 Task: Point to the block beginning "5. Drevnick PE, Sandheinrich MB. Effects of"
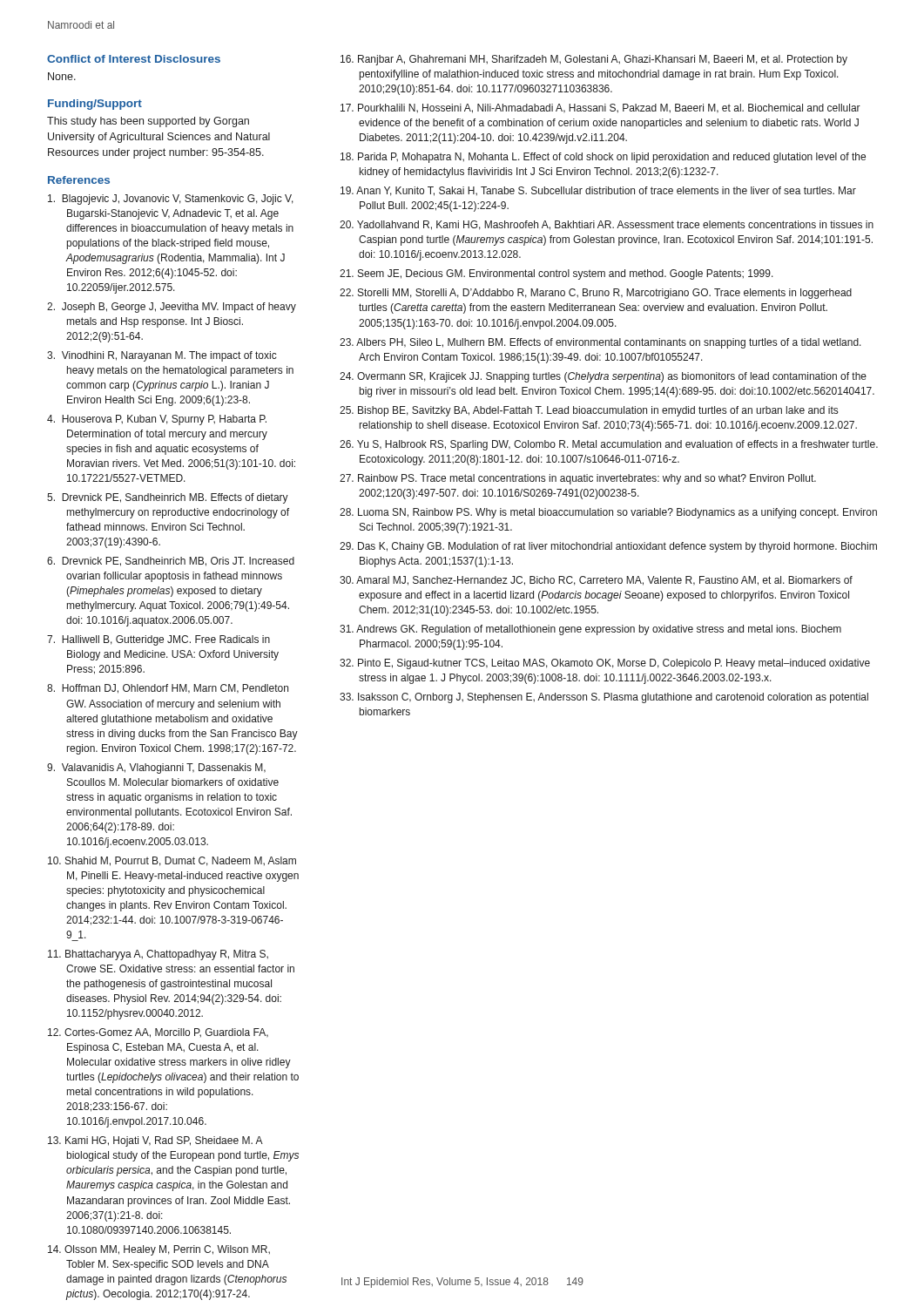(x=168, y=520)
